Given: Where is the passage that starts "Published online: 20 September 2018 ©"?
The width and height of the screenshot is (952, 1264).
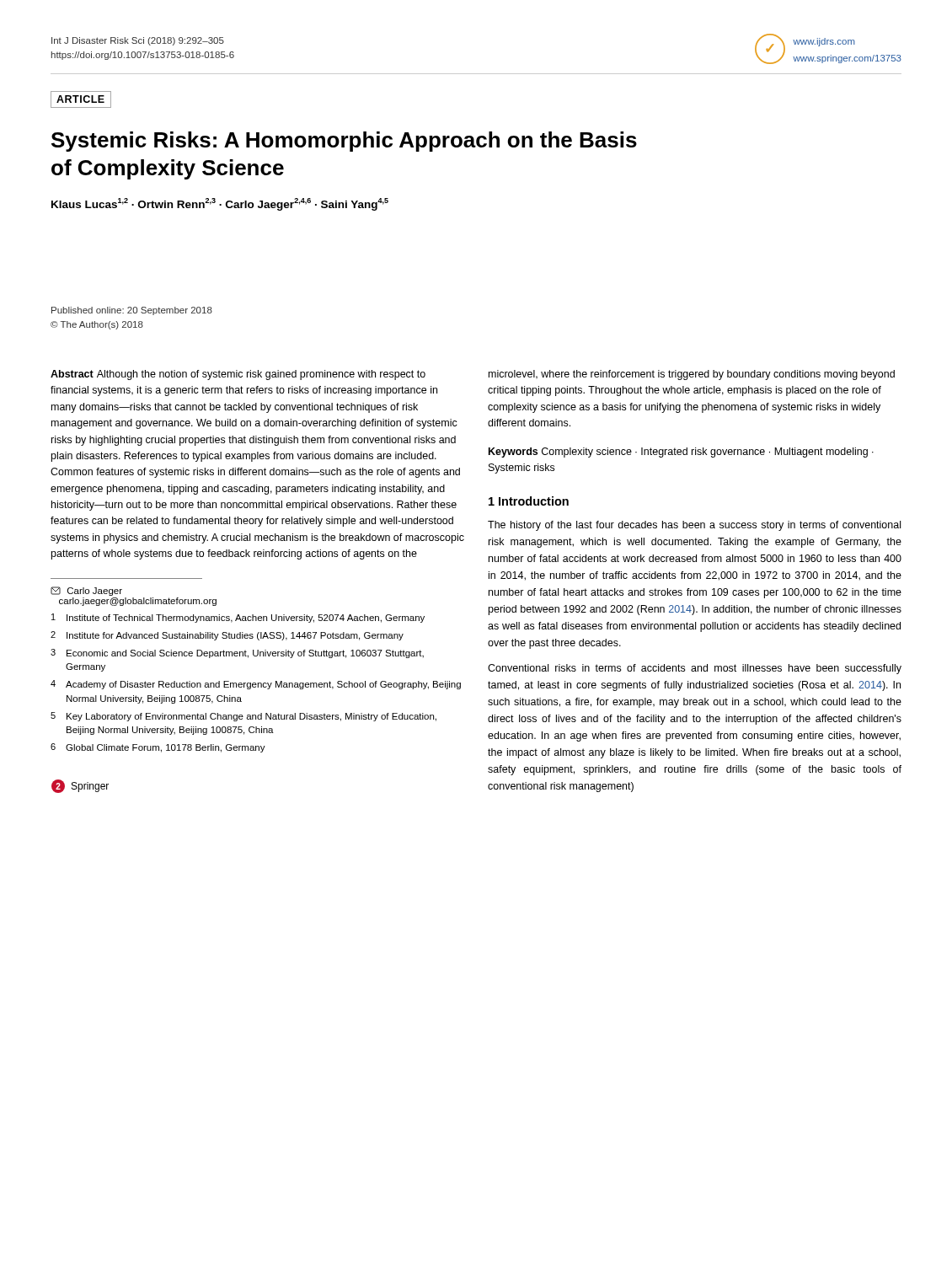Looking at the screenshot, I should [131, 317].
